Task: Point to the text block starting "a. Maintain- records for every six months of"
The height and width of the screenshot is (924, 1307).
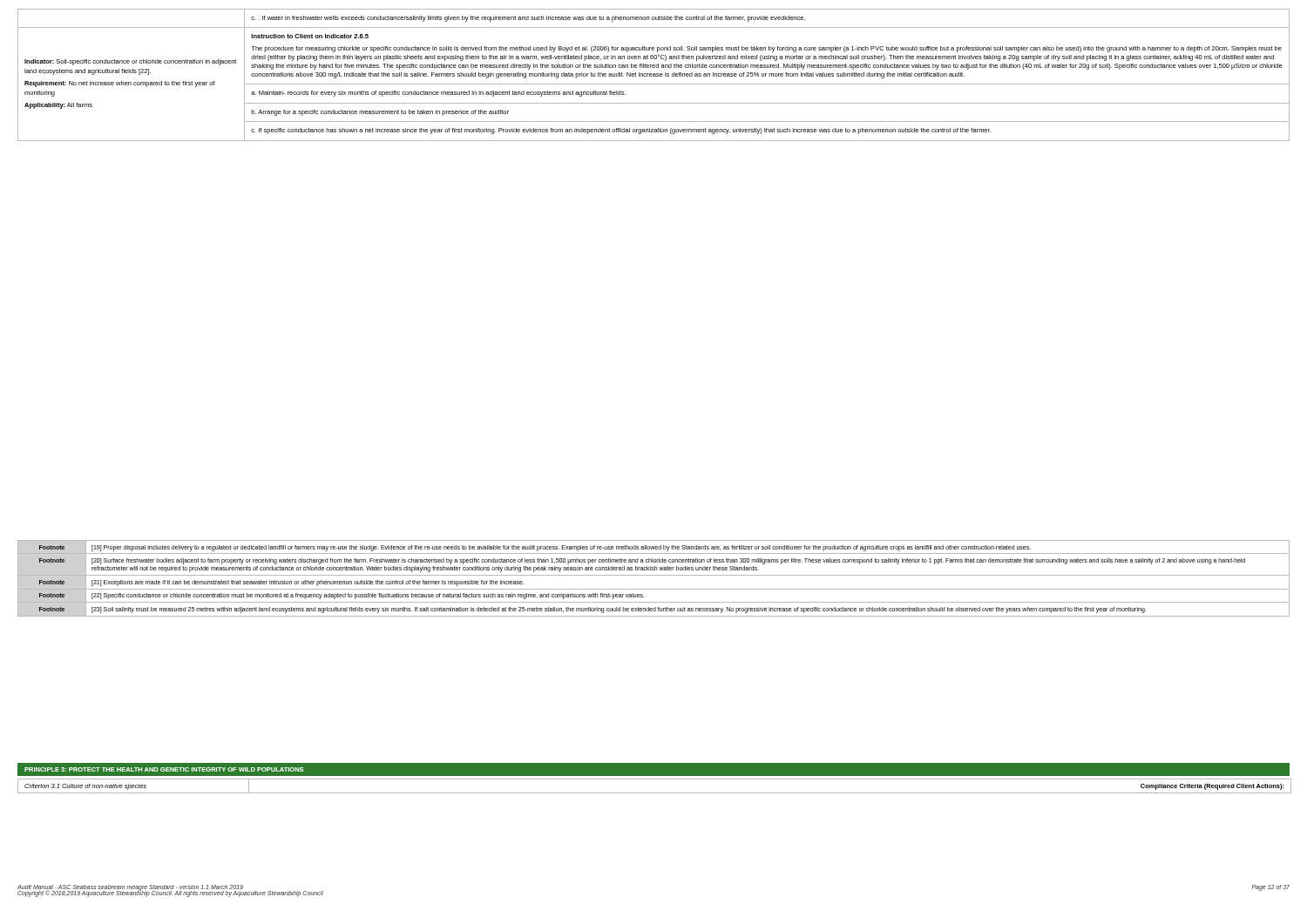Action: pyautogui.click(x=439, y=93)
